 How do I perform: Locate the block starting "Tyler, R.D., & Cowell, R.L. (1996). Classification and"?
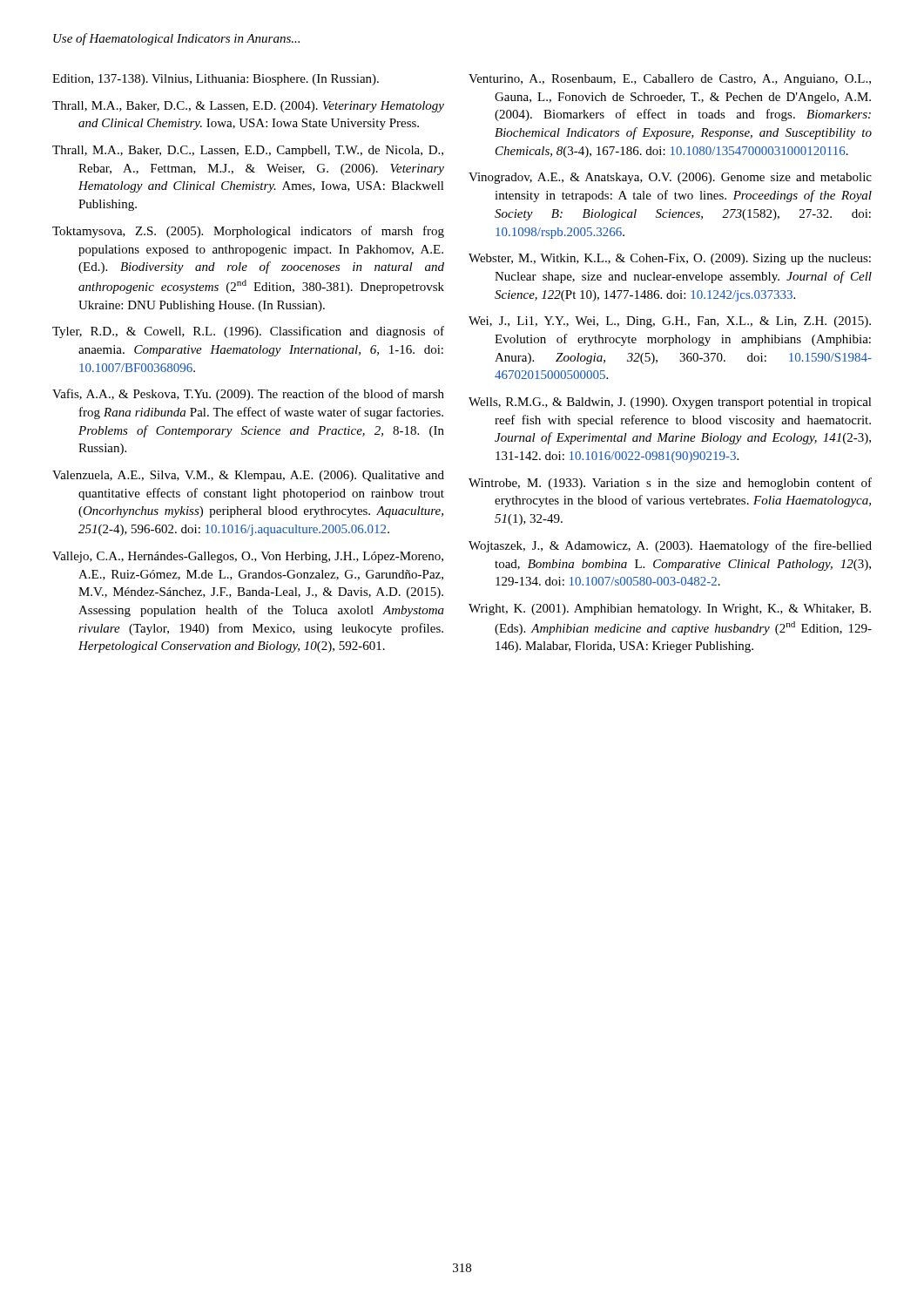(248, 349)
